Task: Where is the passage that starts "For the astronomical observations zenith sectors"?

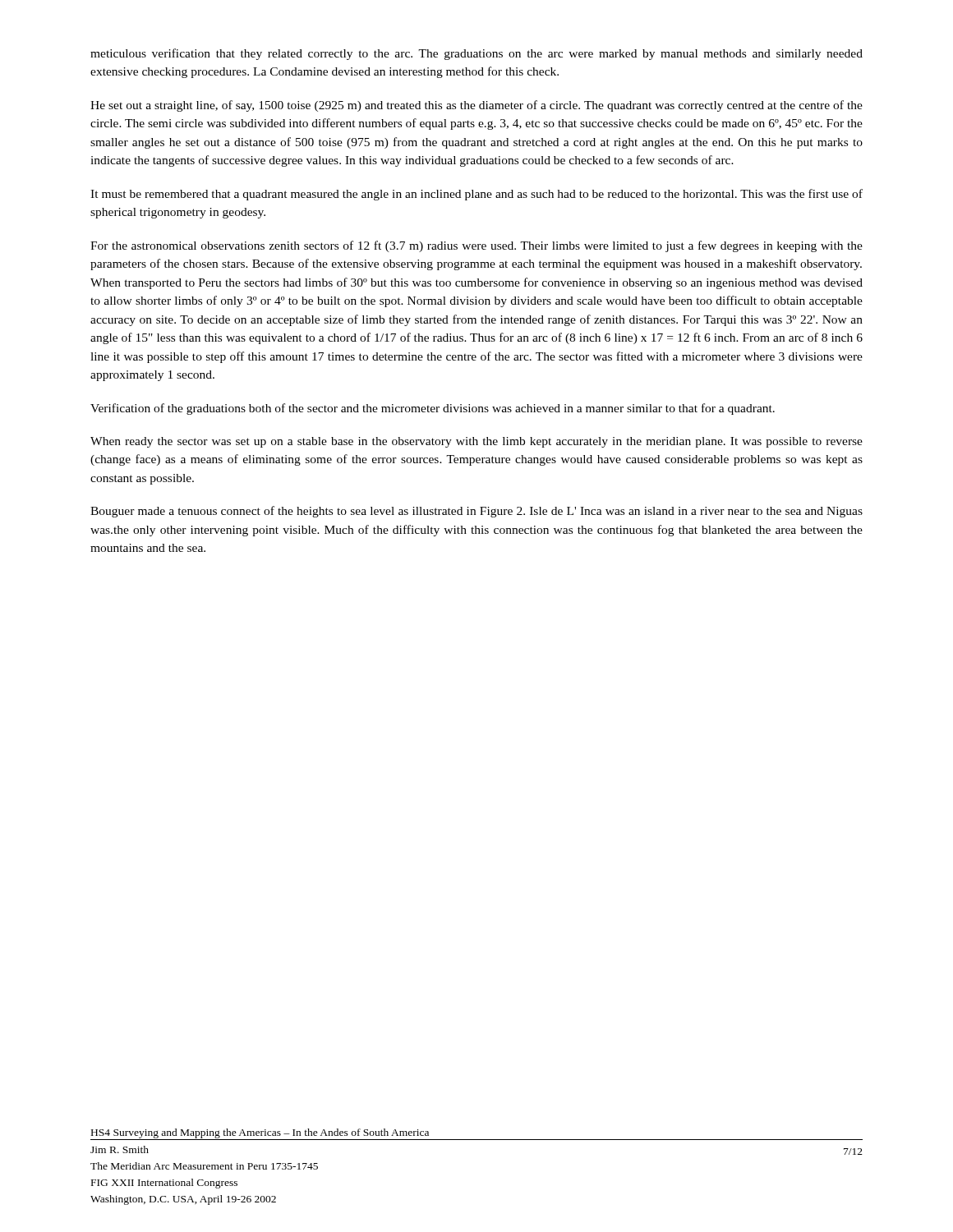Action: pyautogui.click(x=476, y=310)
